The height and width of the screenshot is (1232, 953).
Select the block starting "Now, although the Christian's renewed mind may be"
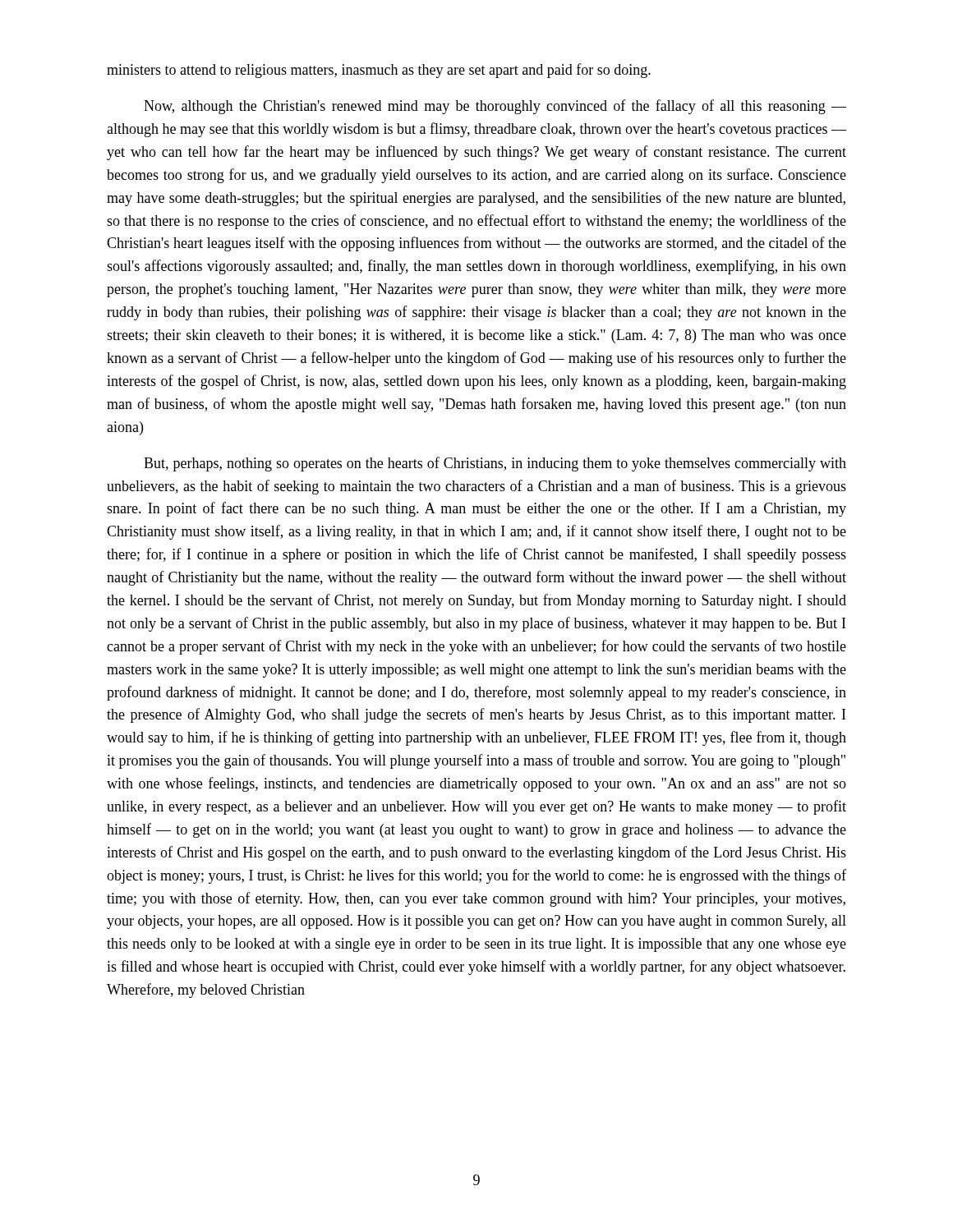tap(476, 266)
